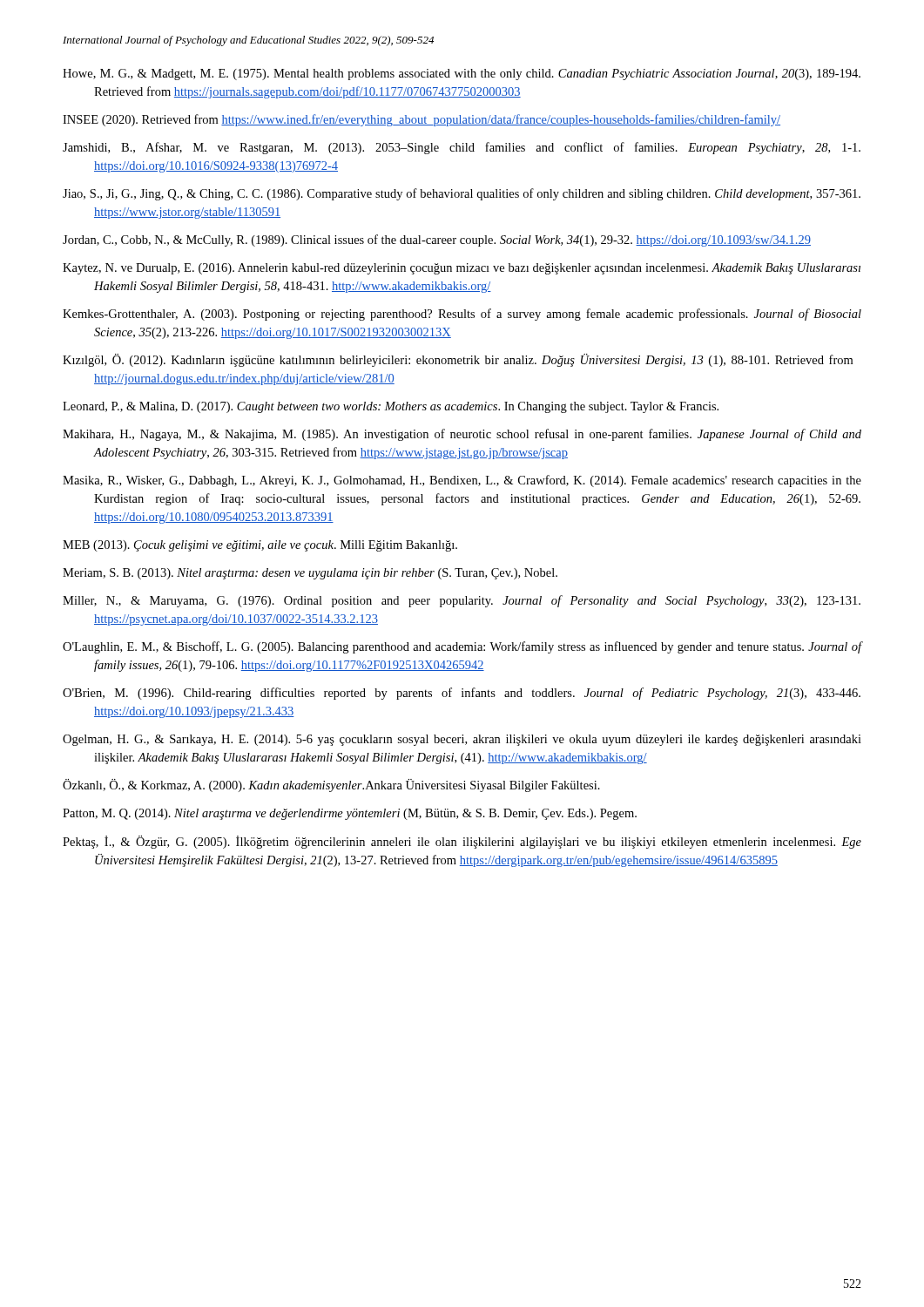Find the block starting "O'Laughlin, E. M., &"

click(x=462, y=656)
